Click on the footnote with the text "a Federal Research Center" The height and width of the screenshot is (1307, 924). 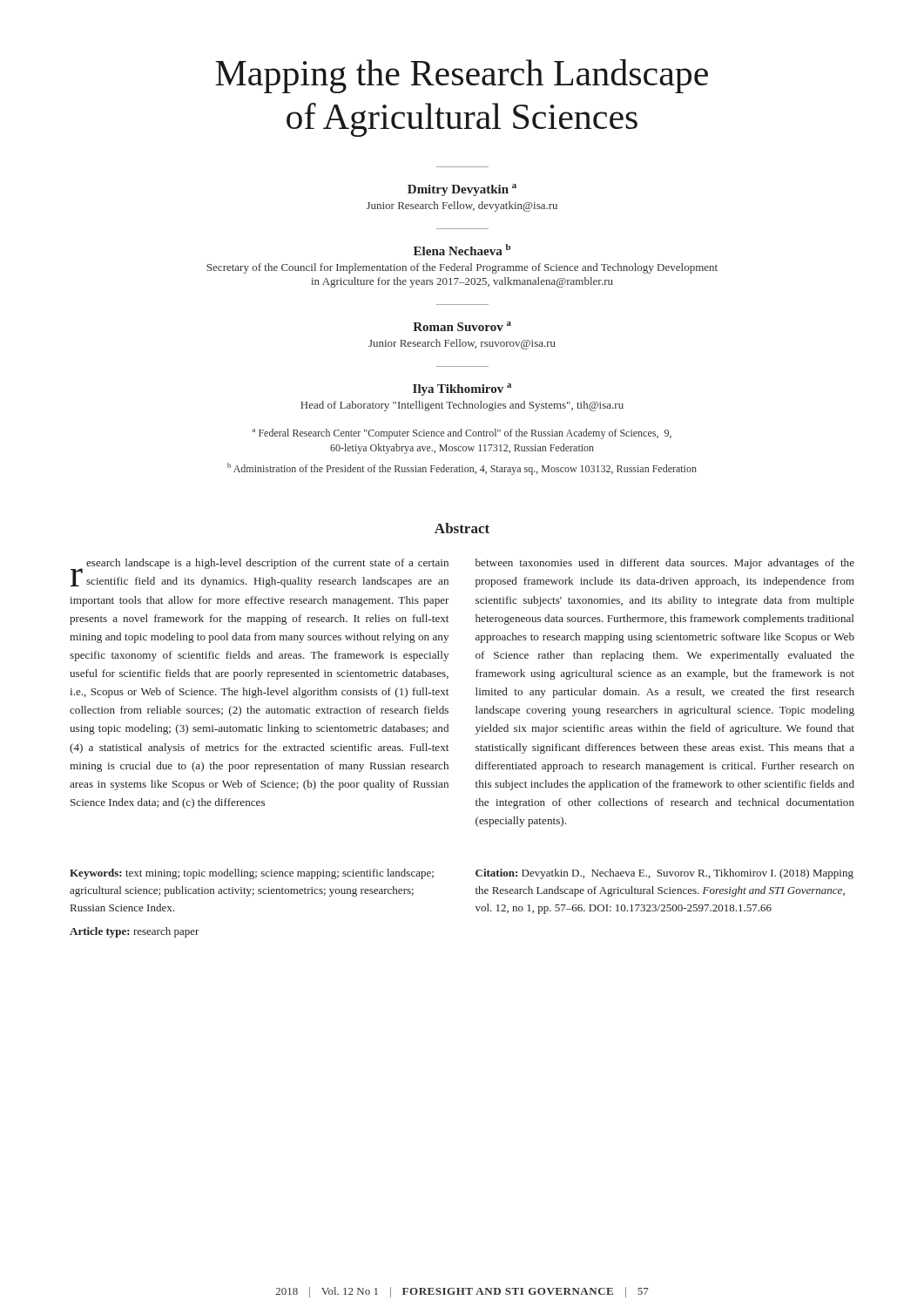pos(462,440)
